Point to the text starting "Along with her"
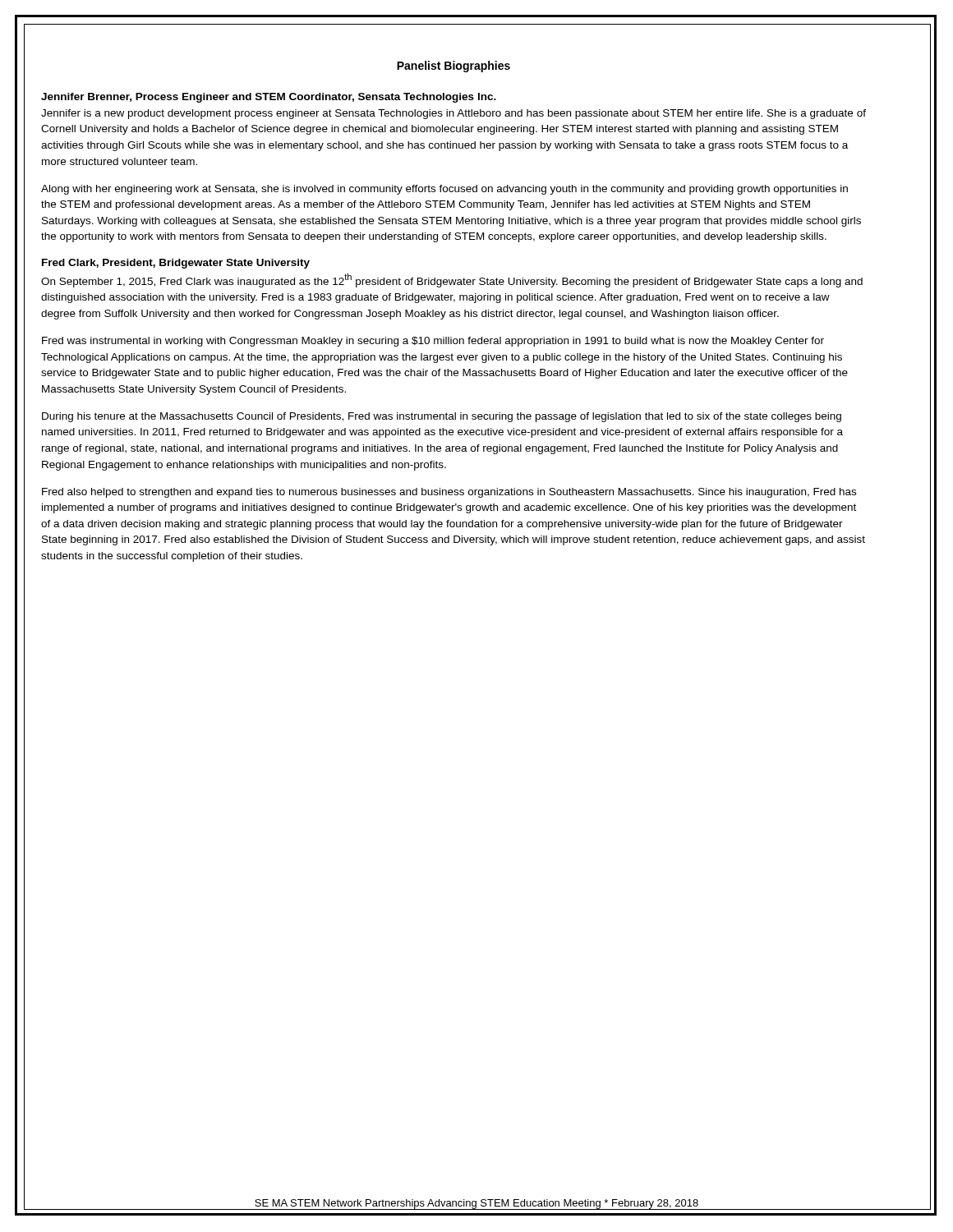This screenshot has height=1232, width=953. coord(453,213)
